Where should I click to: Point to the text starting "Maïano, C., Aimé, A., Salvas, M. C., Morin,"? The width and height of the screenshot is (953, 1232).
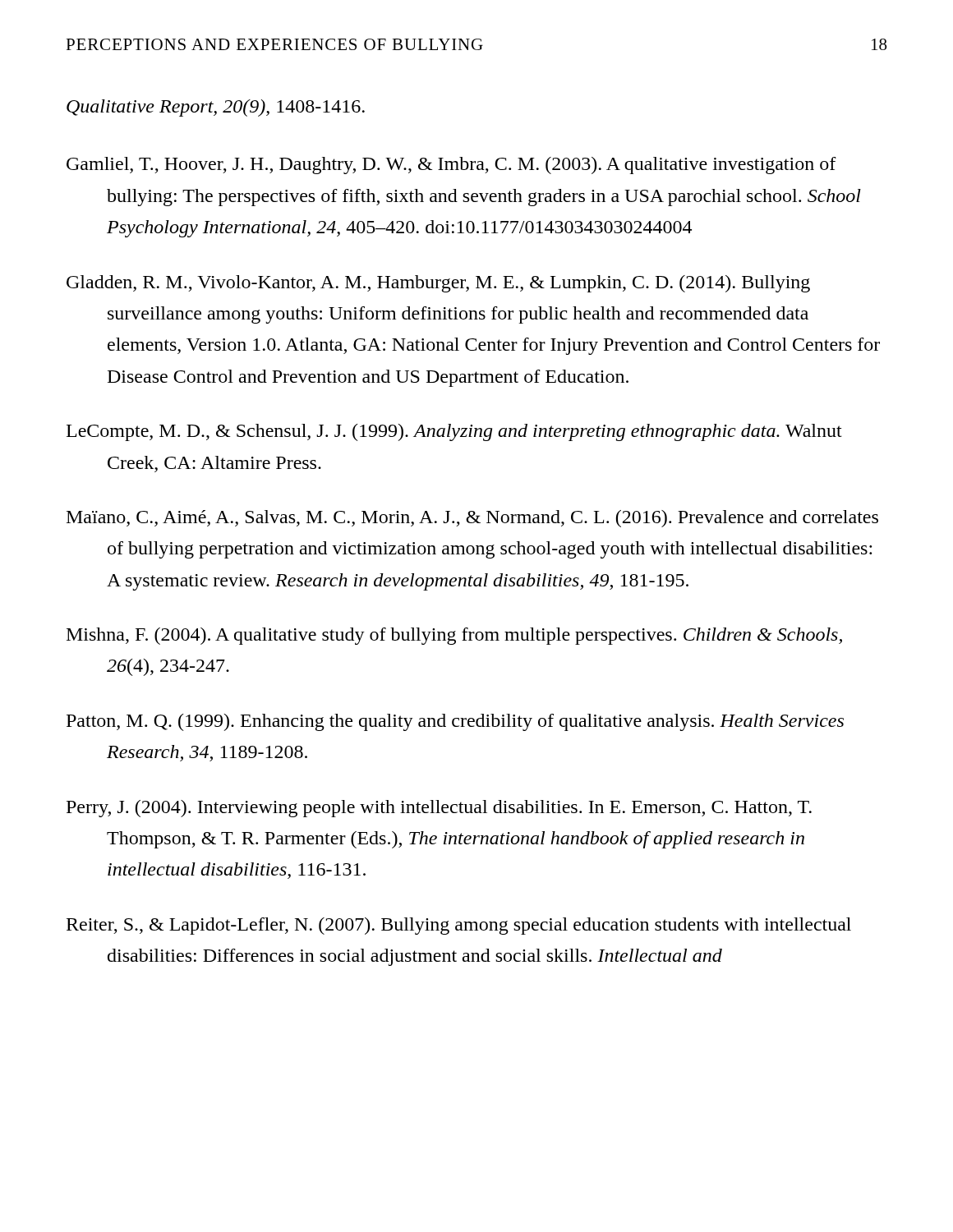(x=472, y=548)
